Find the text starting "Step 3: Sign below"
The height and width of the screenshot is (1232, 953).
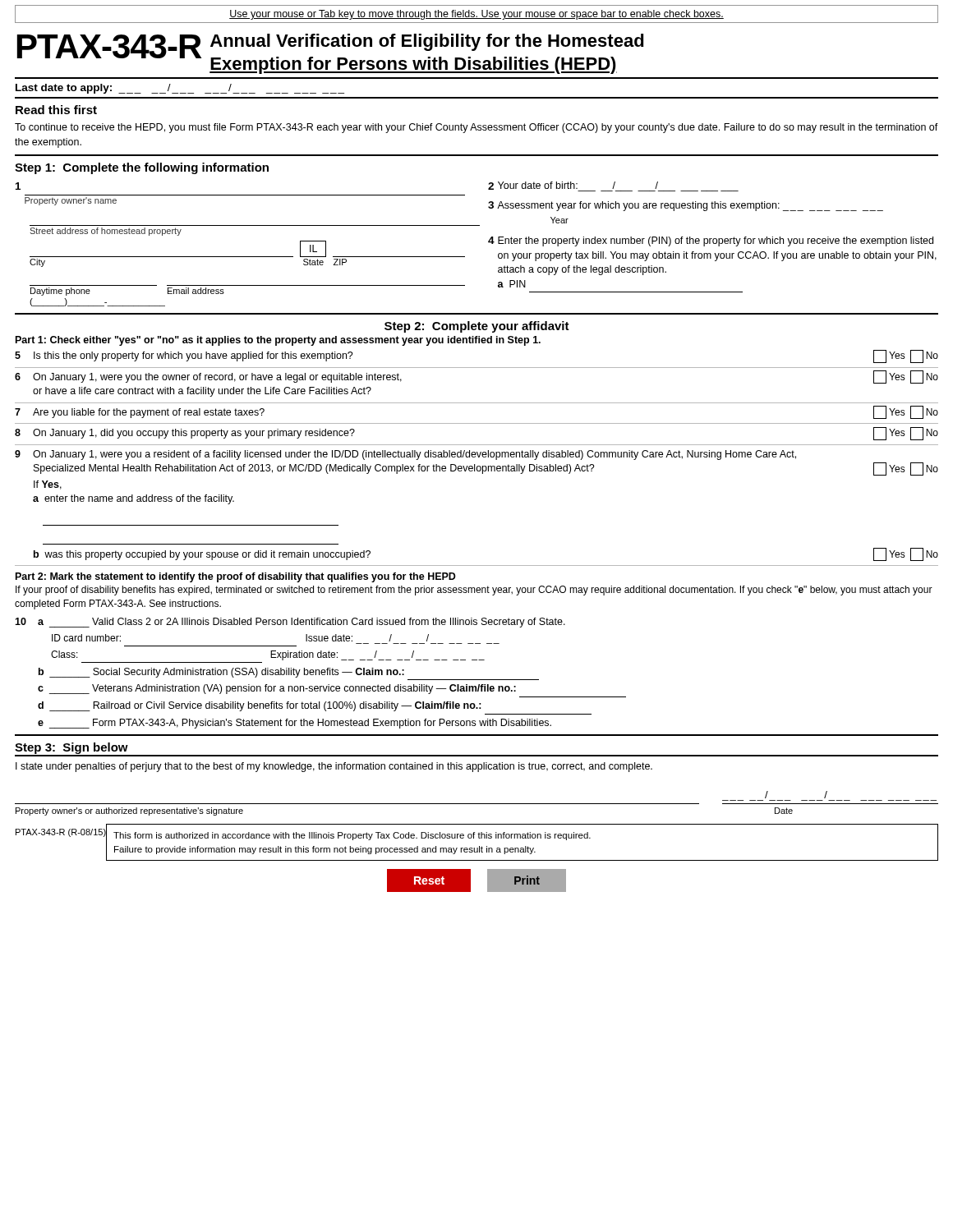[71, 747]
